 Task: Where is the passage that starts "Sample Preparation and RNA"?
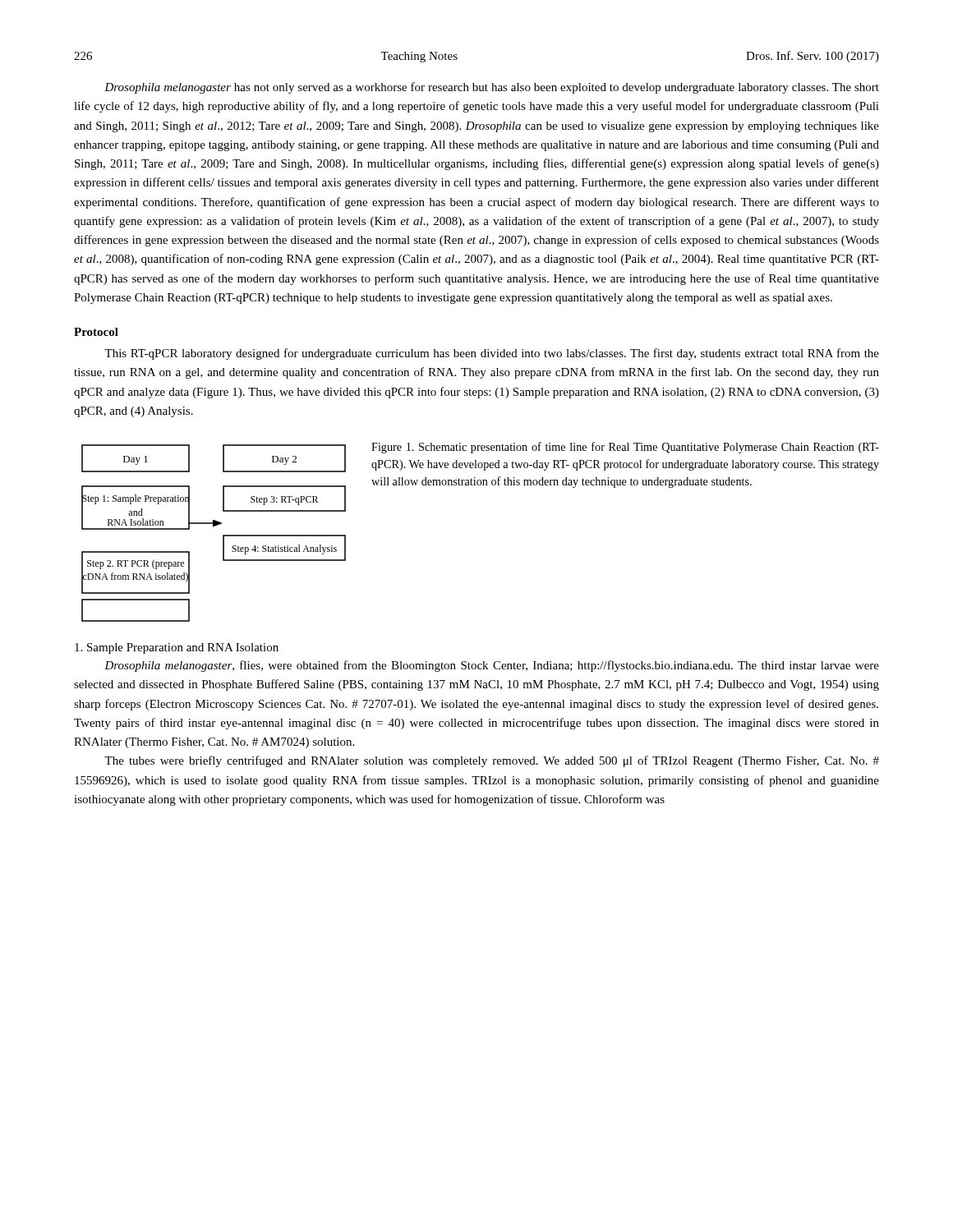coord(176,647)
